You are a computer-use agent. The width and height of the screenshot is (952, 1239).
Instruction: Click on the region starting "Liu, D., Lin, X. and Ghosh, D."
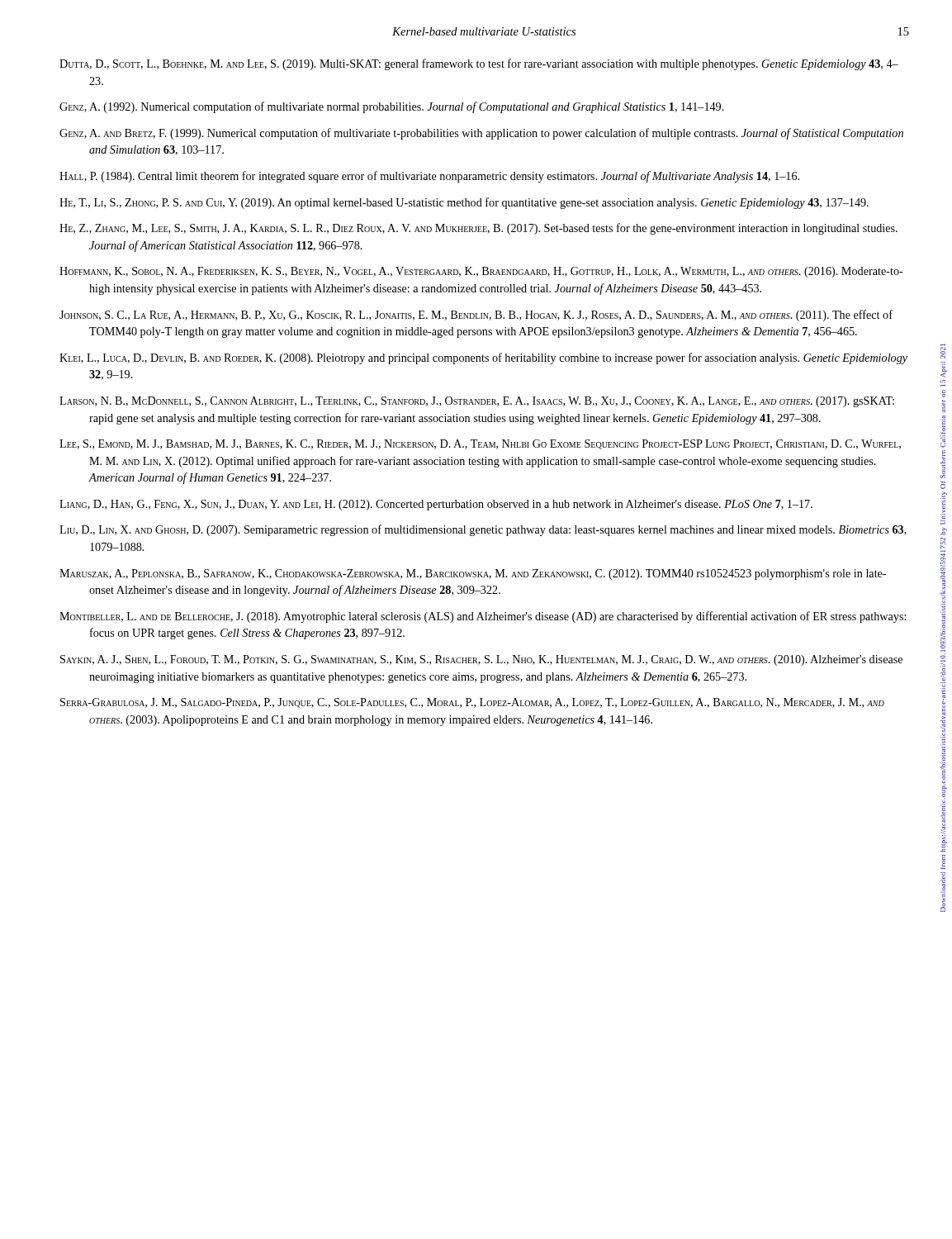[483, 538]
